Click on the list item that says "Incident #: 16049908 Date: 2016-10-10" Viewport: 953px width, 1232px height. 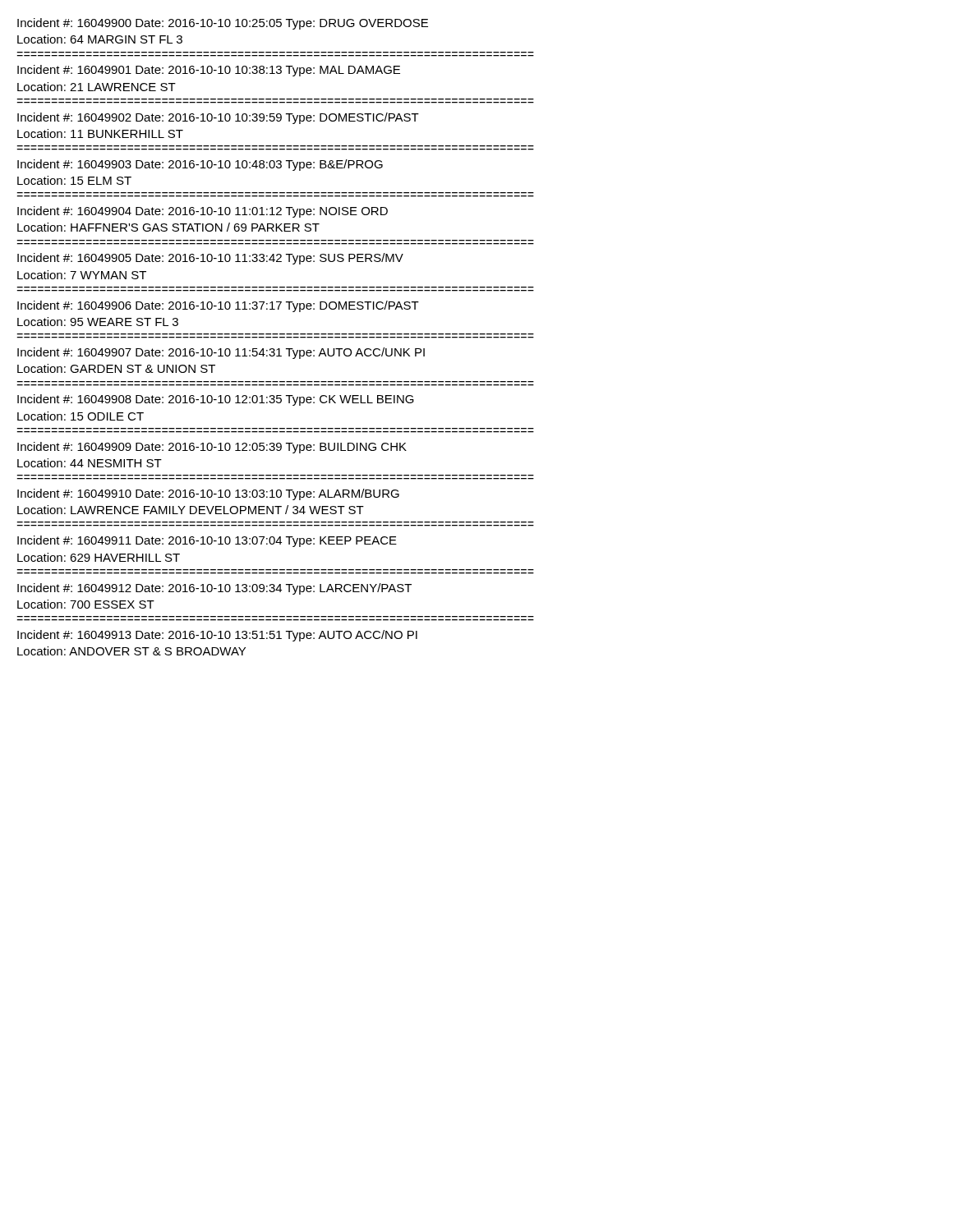216,400
